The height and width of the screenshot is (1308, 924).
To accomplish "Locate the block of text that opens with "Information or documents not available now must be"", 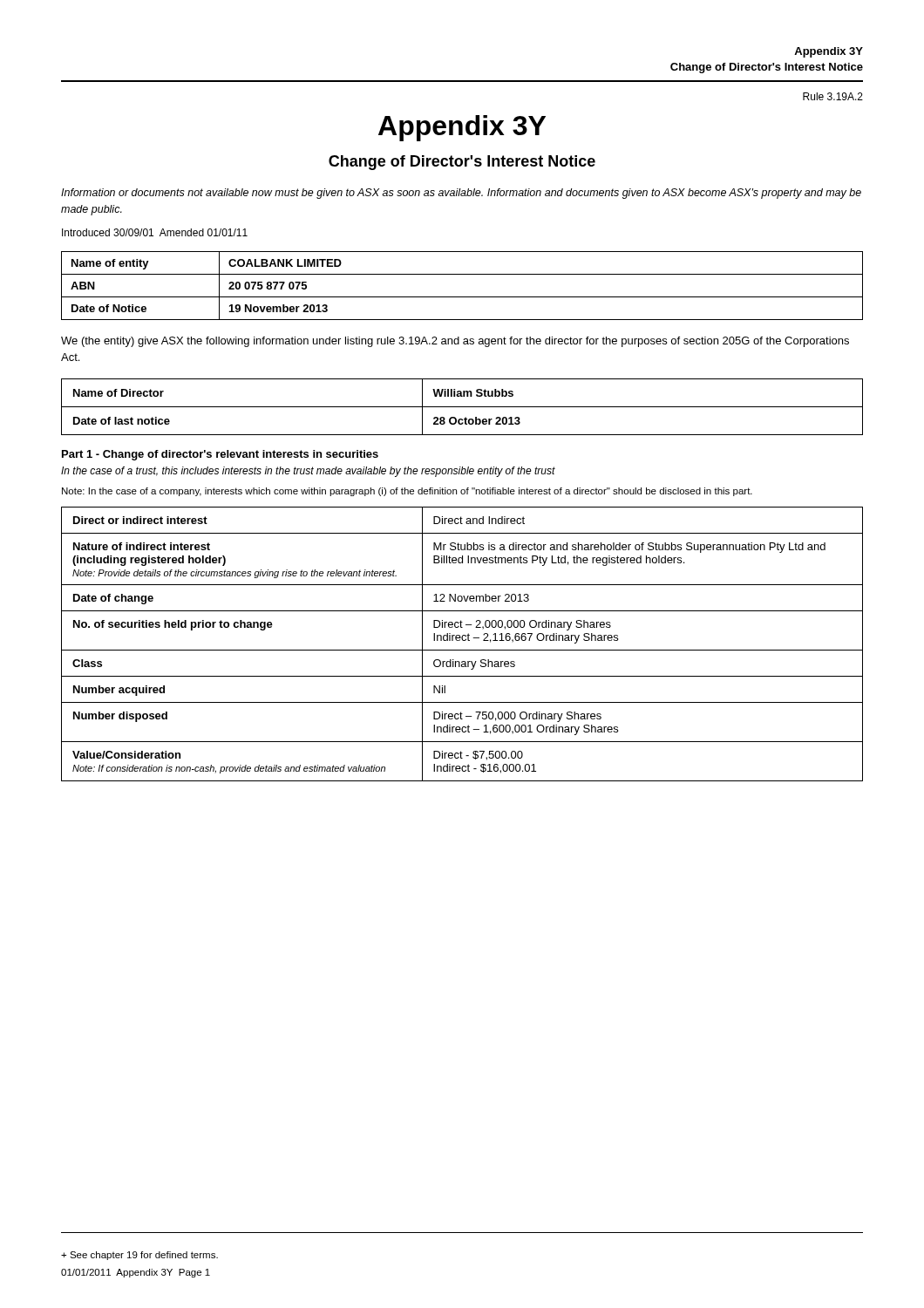I will [x=461, y=201].
